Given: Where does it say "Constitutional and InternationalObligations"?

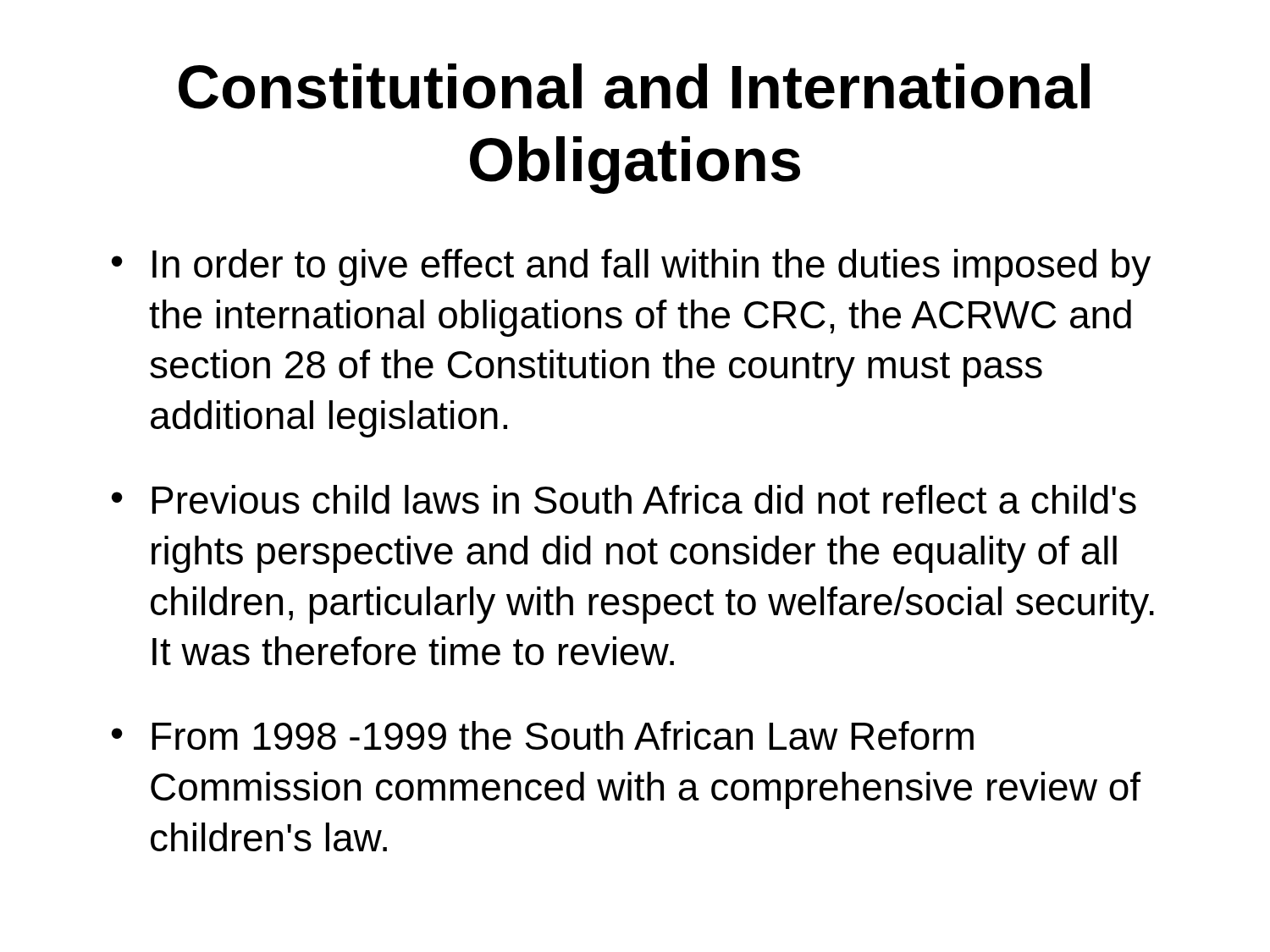Looking at the screenshot, I should (635, 124).
